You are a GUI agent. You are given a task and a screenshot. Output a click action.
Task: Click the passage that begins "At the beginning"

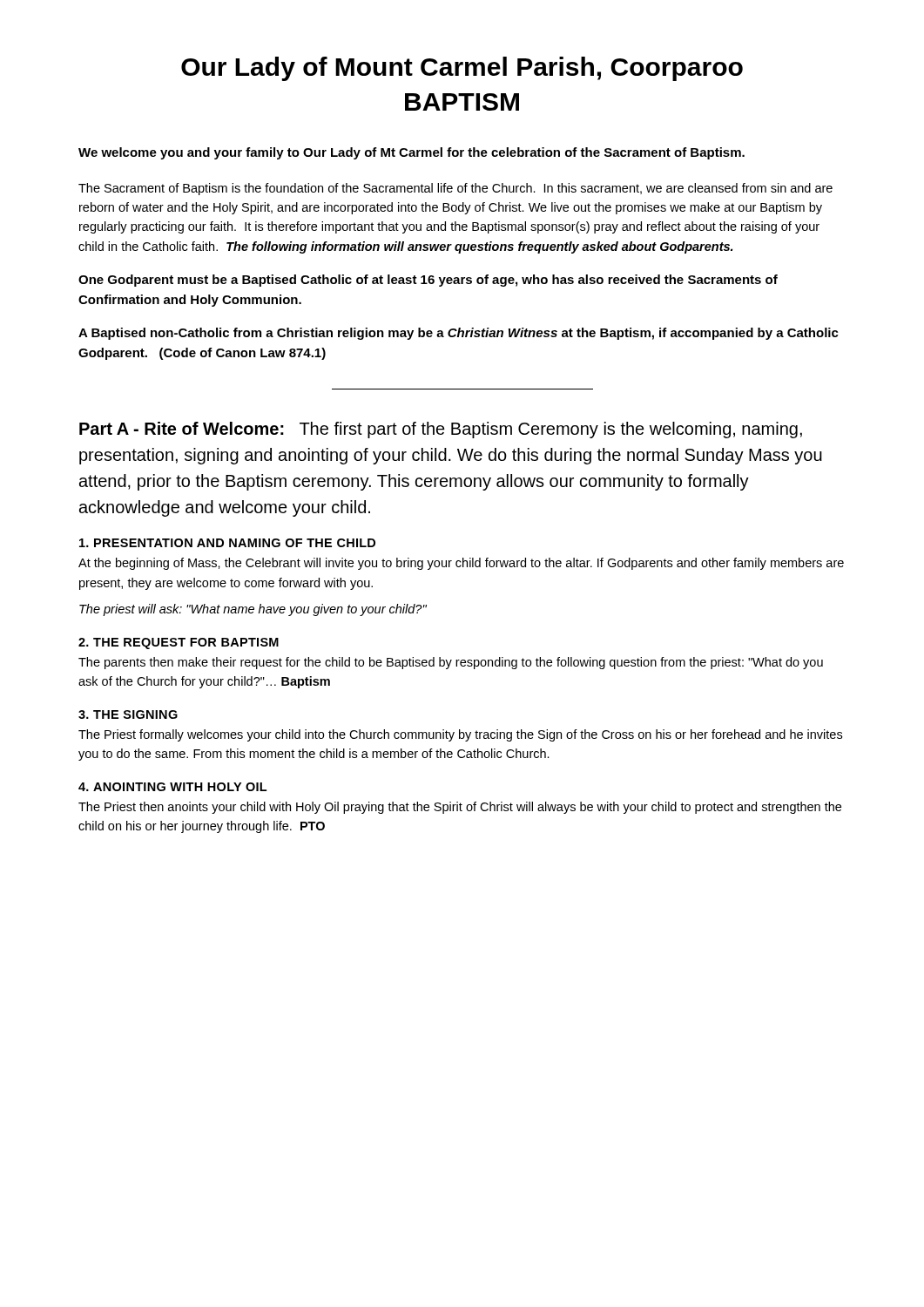pos(461,573)
